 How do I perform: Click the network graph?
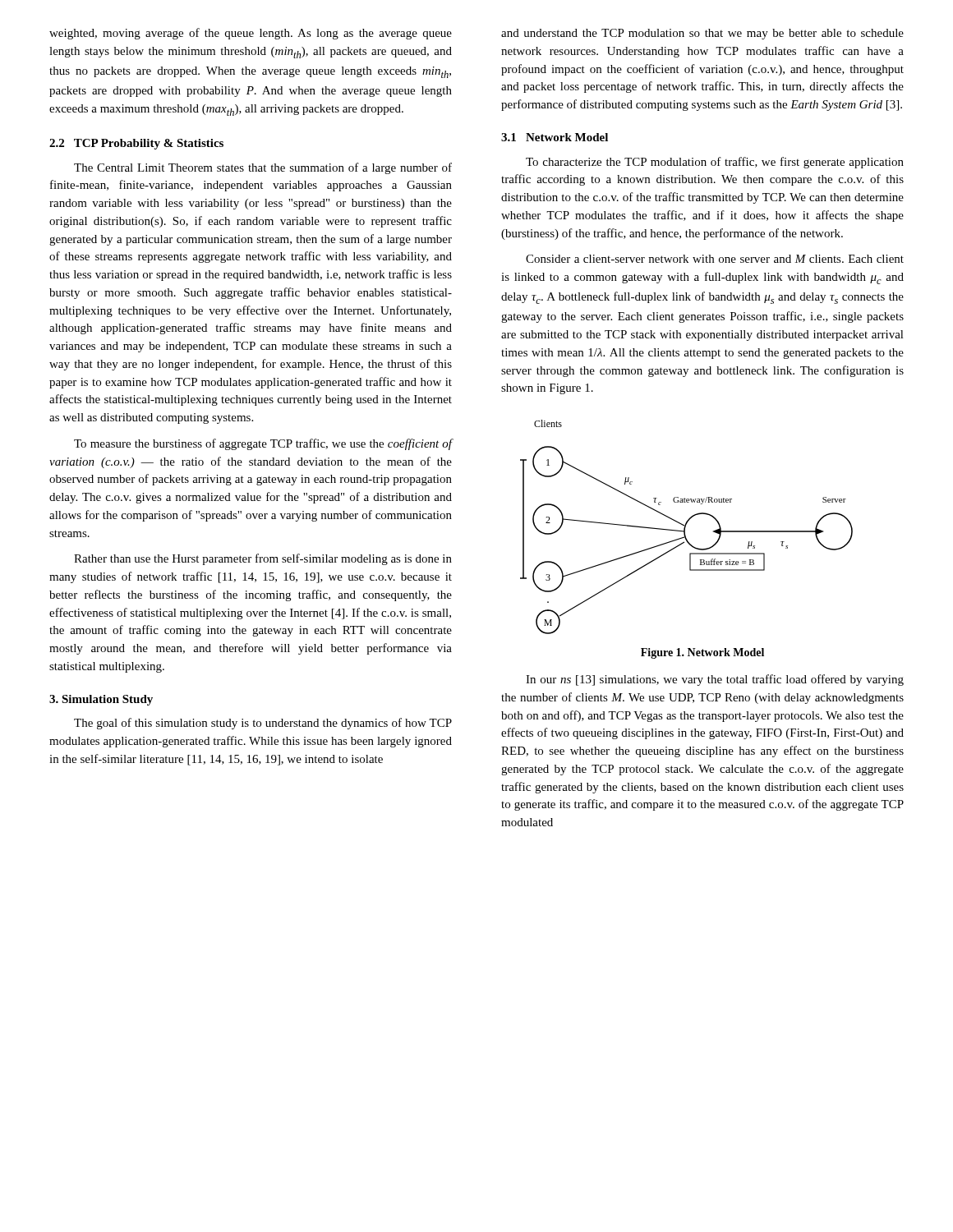702,526
